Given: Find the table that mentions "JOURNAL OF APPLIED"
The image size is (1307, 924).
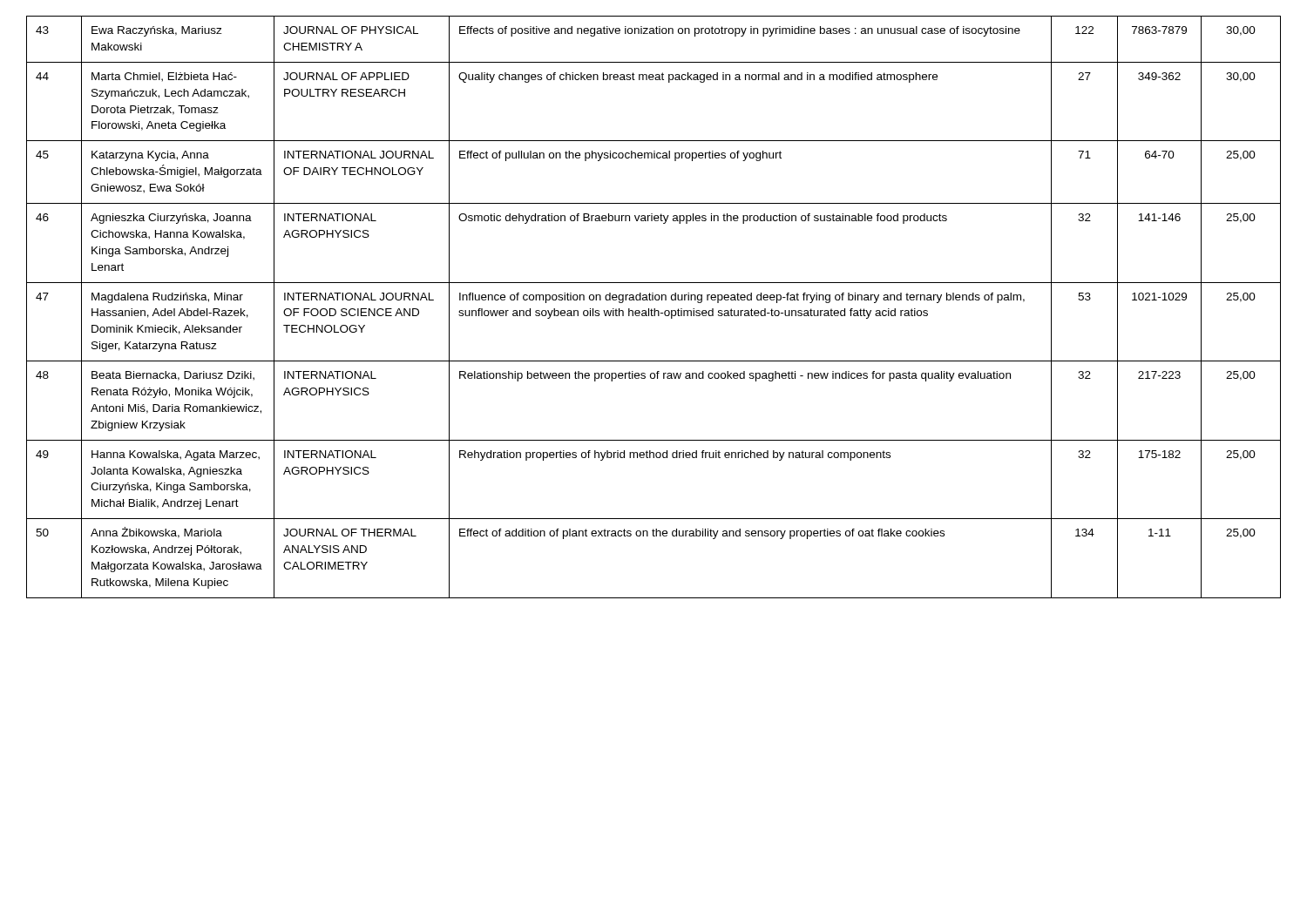Looking at the screenshot, I should (x=654, y=307).
